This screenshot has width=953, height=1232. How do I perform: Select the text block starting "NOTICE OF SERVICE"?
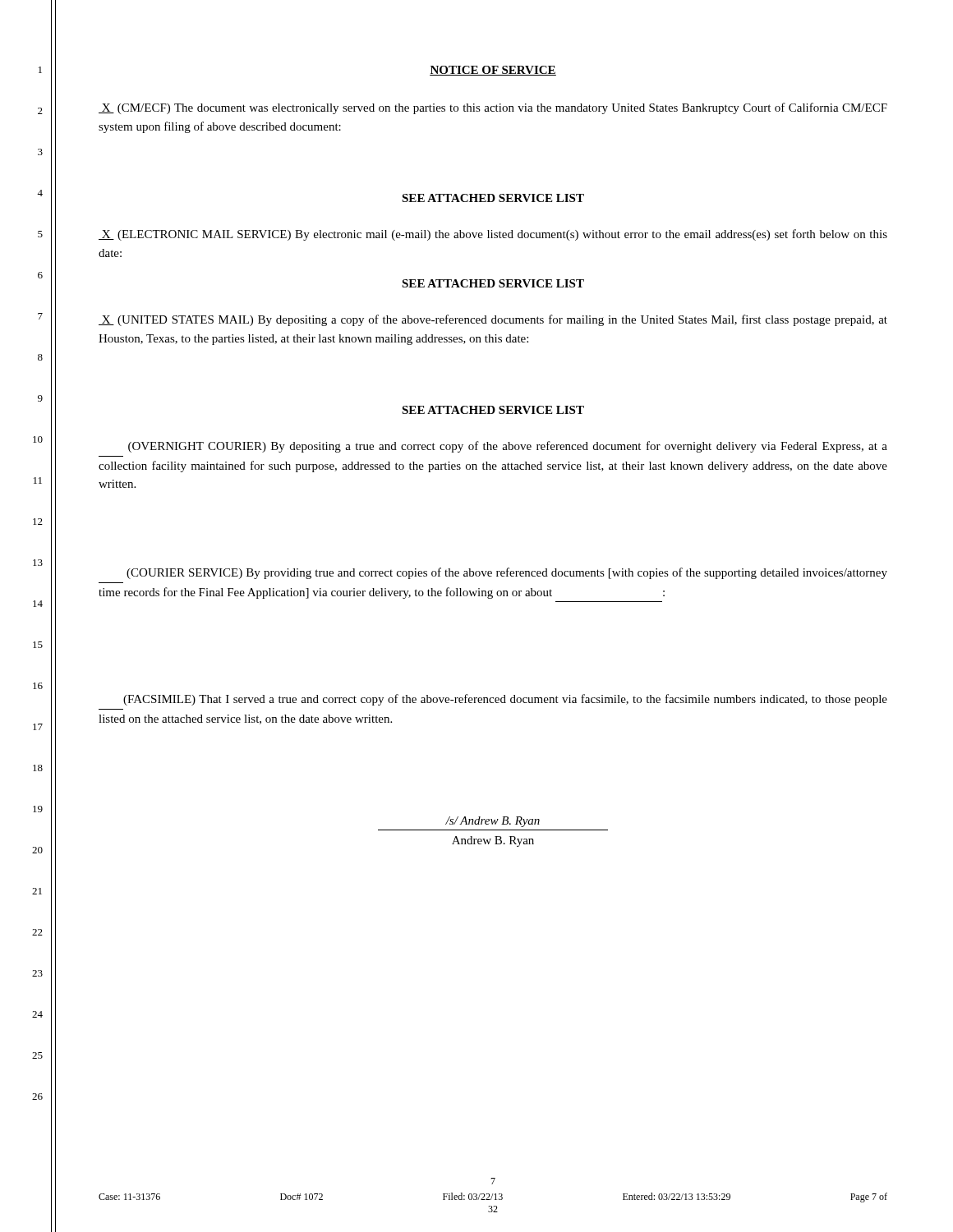point(493,70)
